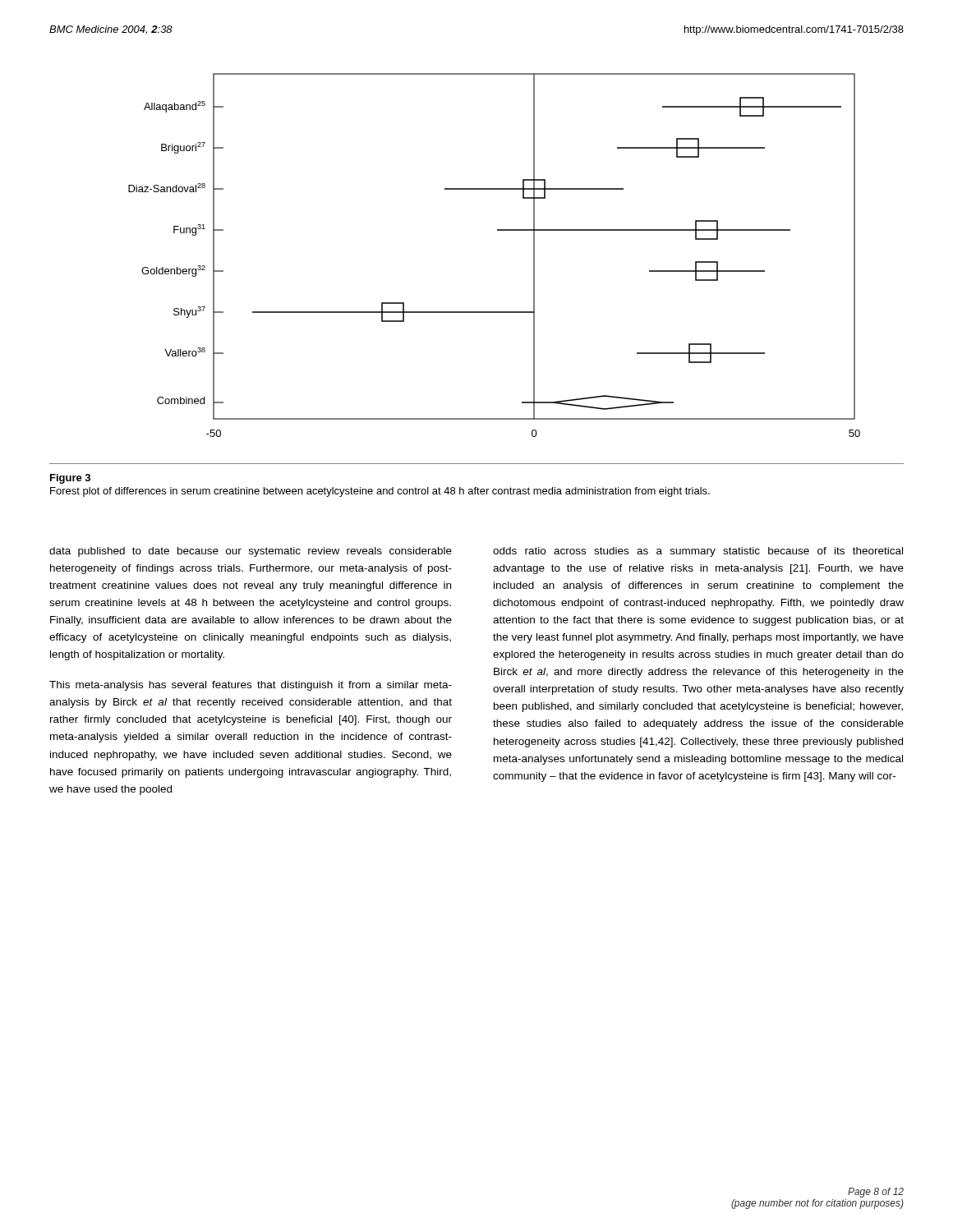Locate the block starting "data published to date"
Image resolution: width=953 pixels, height=1232 pixels.
click(x=251, y=552)
